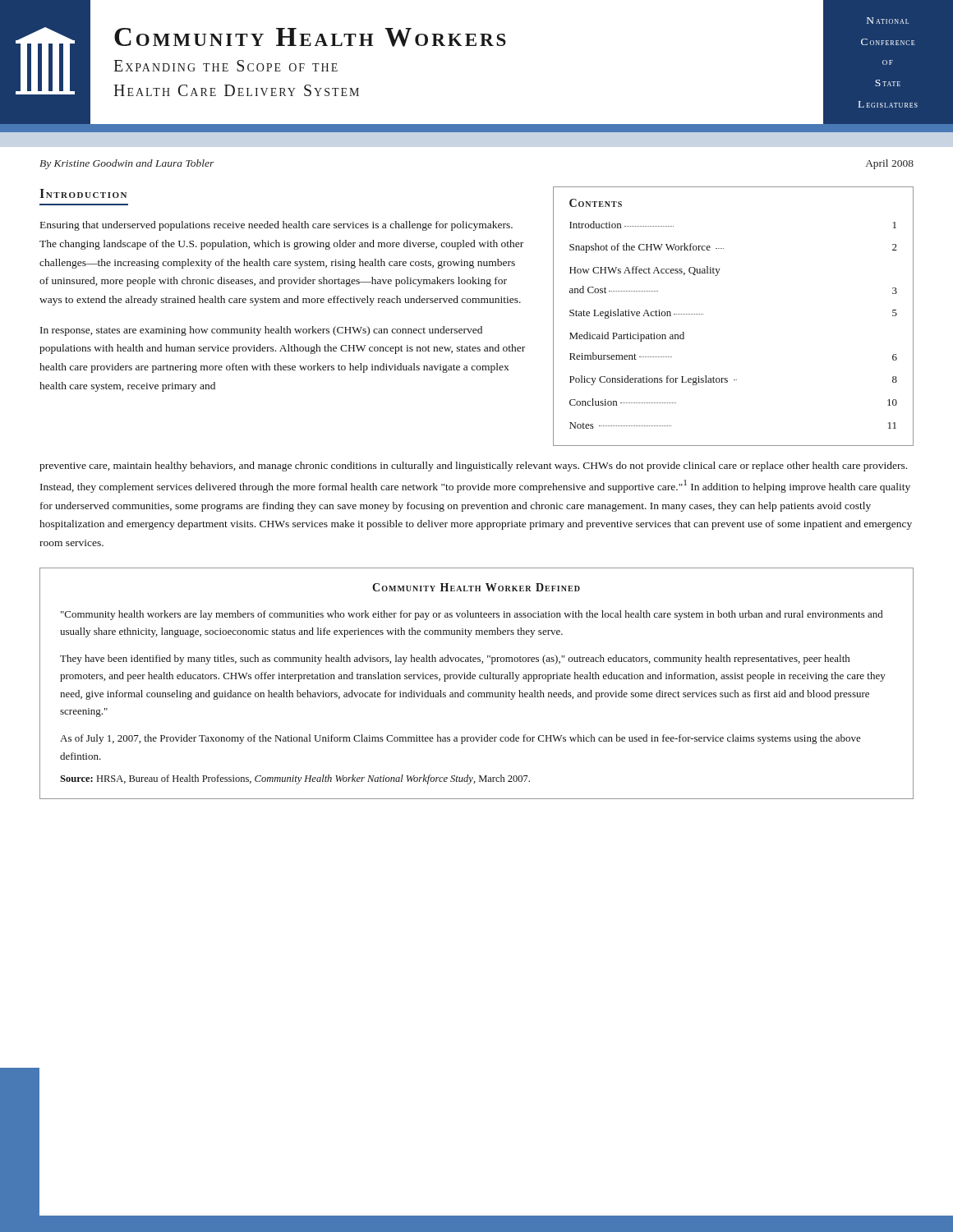Locate the footnote with the text "Source: HRSA, Bureau of Health Professions,"
This screenshot has height=1232, width=953.
[x=295, y=779]
